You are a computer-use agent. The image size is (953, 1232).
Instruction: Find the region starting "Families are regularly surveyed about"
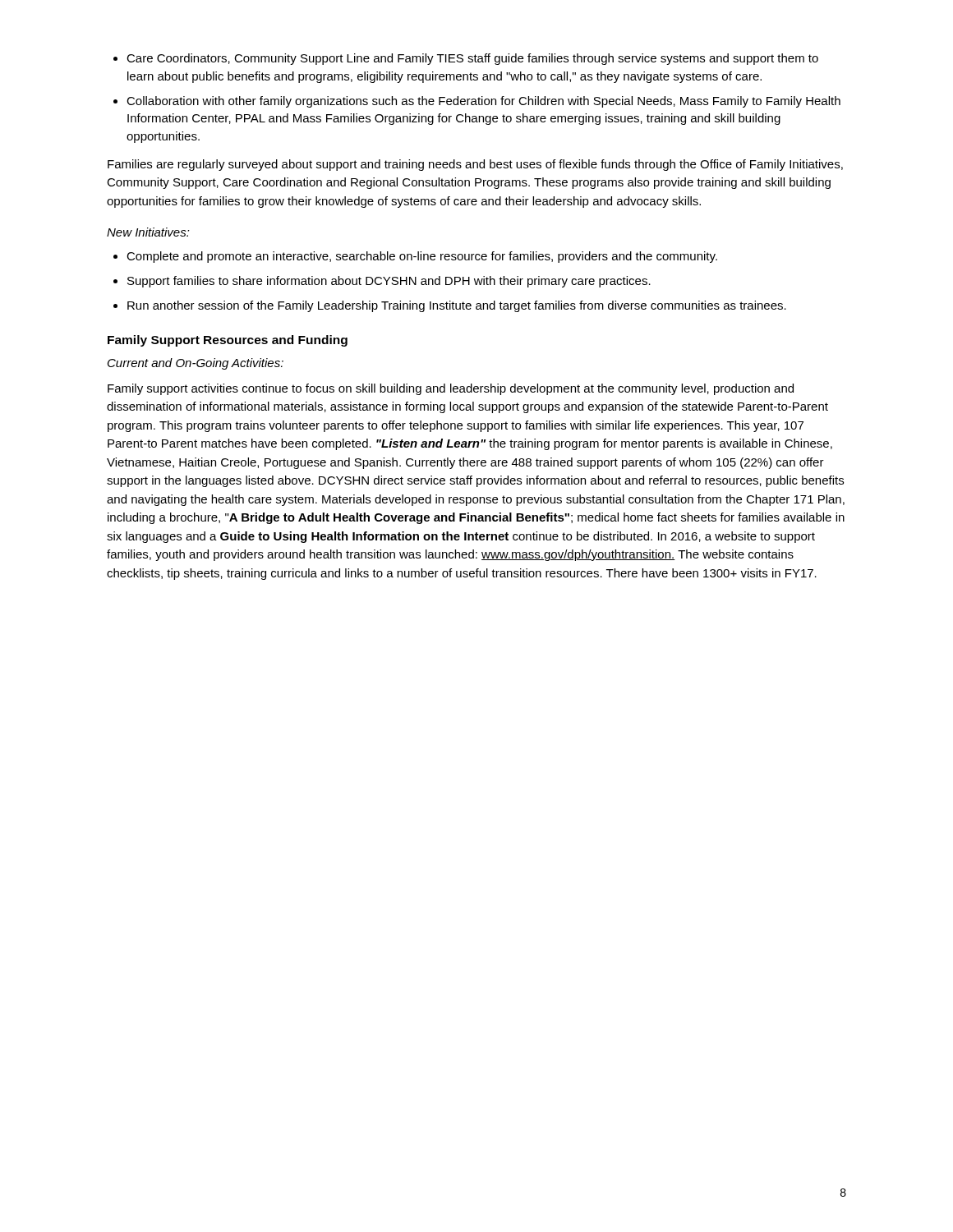(x=476, y=183)
